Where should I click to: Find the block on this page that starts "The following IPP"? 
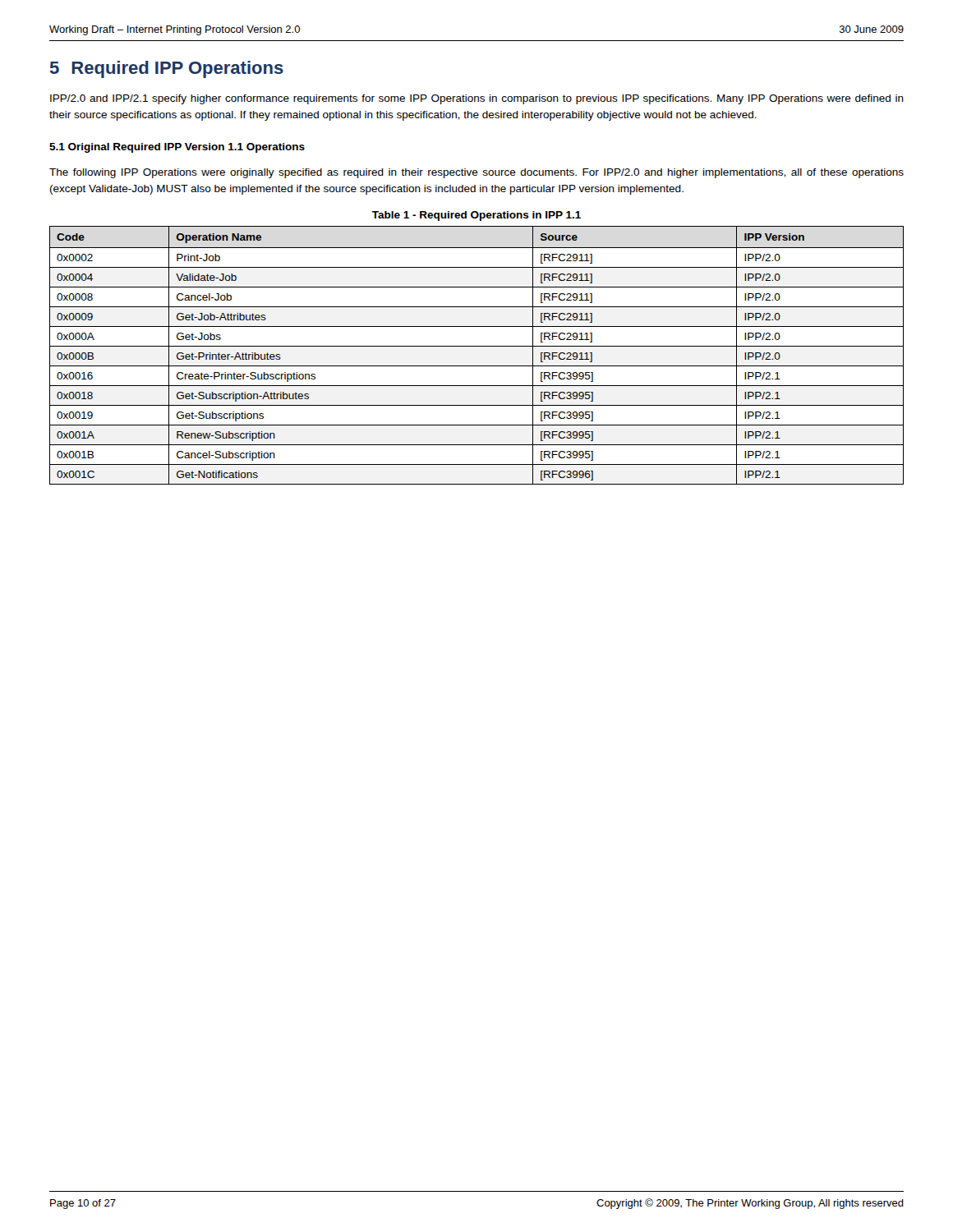pos(476,180)
